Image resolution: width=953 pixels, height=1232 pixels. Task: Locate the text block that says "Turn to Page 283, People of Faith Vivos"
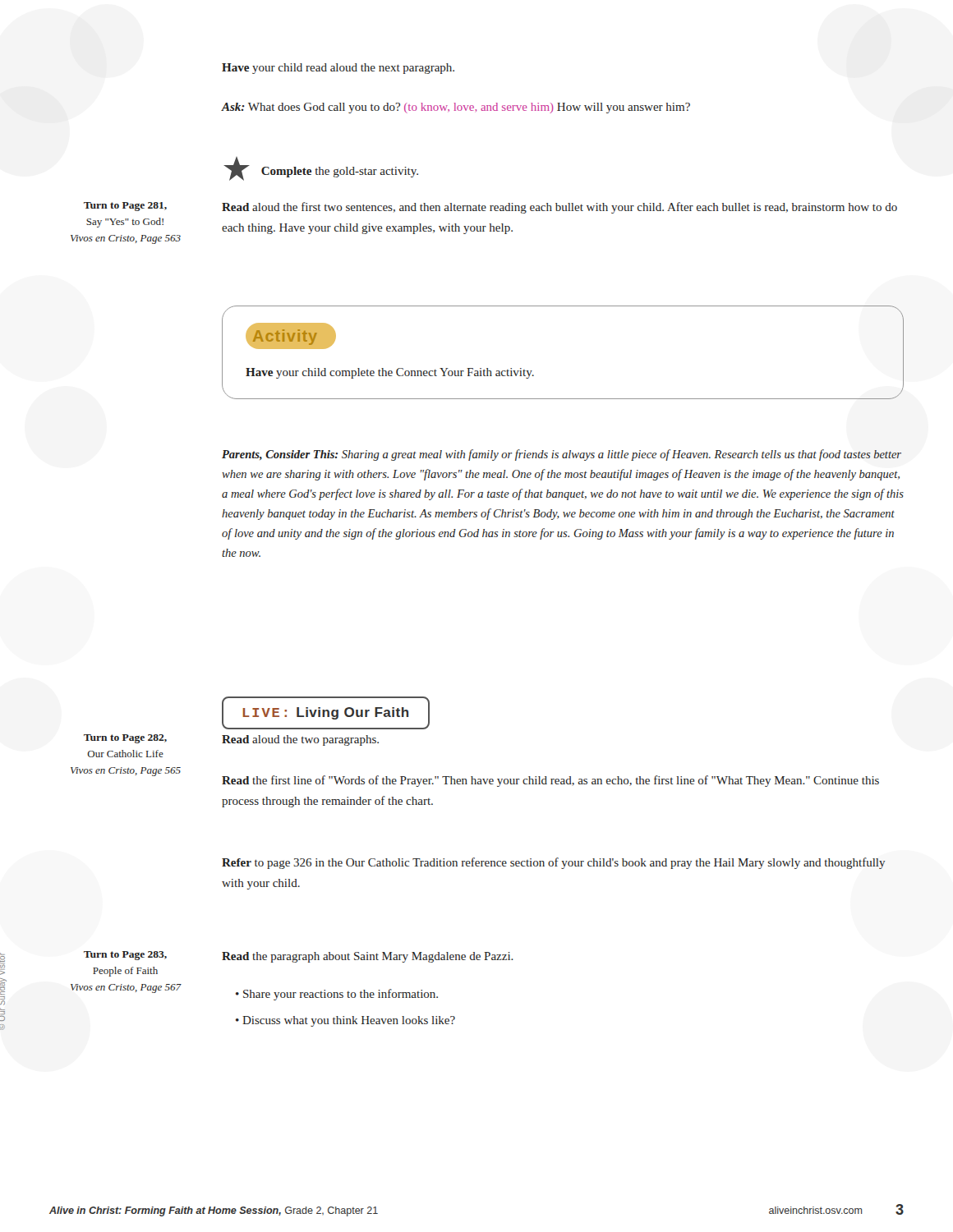125,971
